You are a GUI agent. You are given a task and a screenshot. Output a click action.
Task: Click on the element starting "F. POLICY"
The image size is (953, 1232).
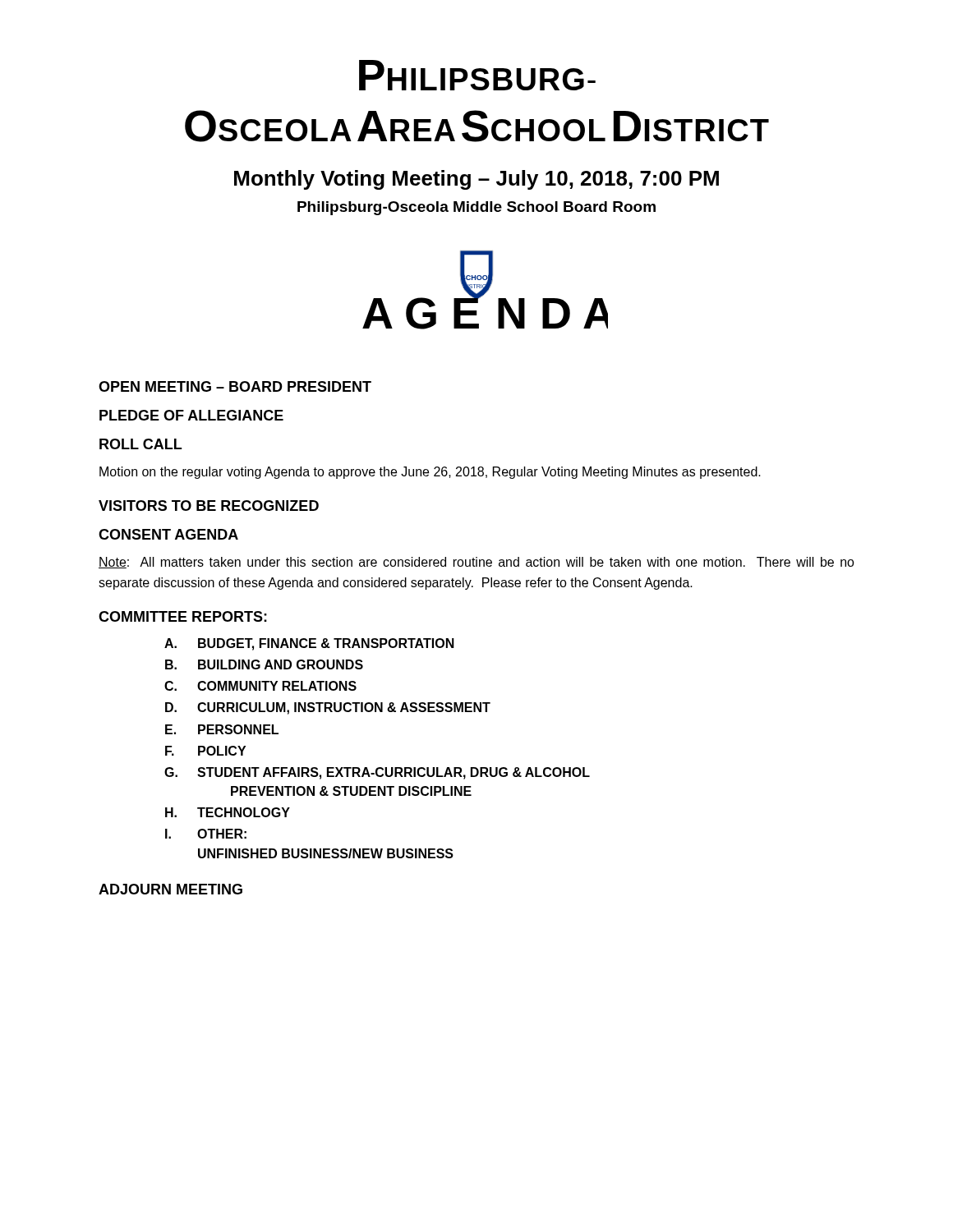click(205, 751)
